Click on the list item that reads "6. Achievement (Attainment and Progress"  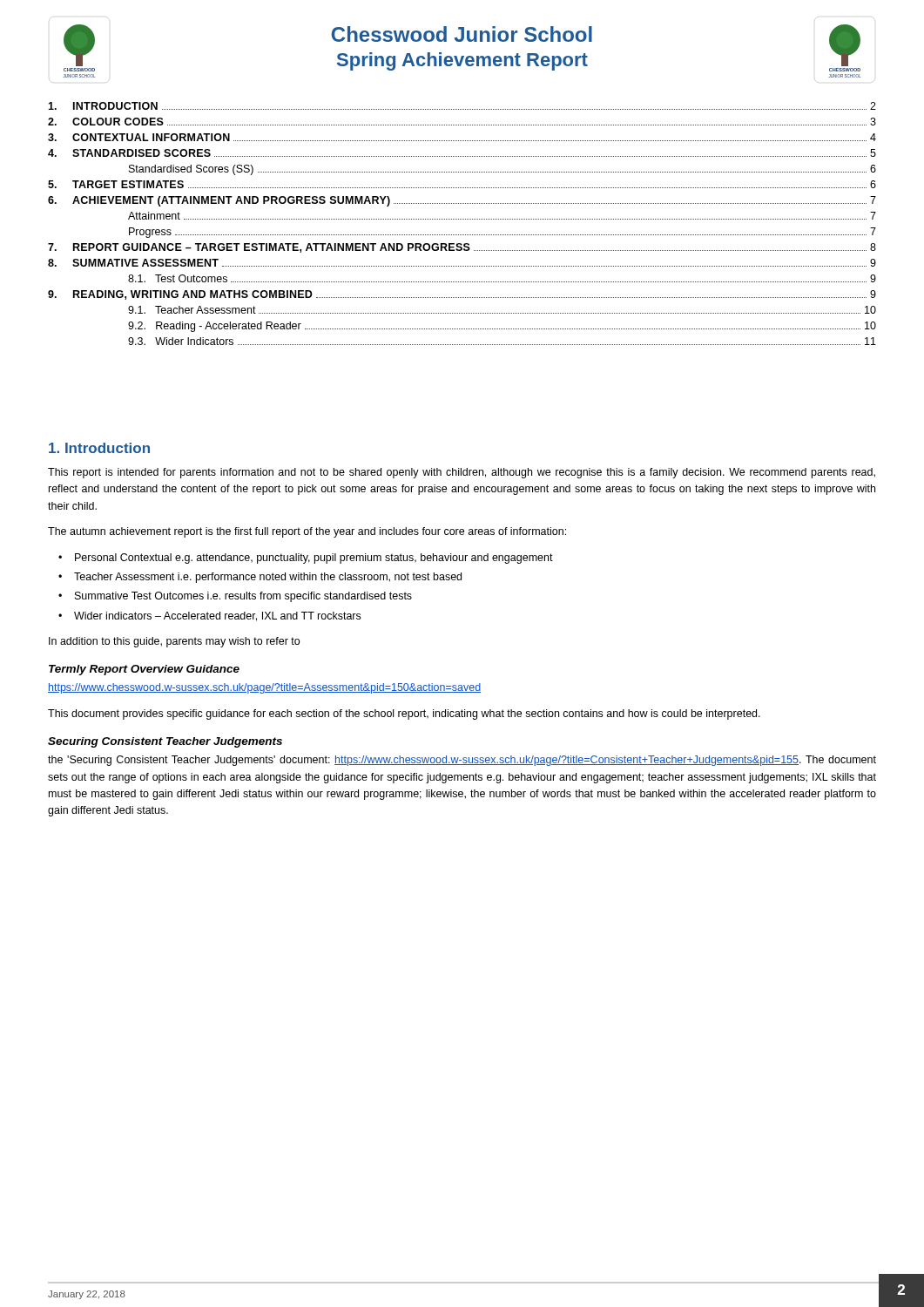(x=462, y=200)
